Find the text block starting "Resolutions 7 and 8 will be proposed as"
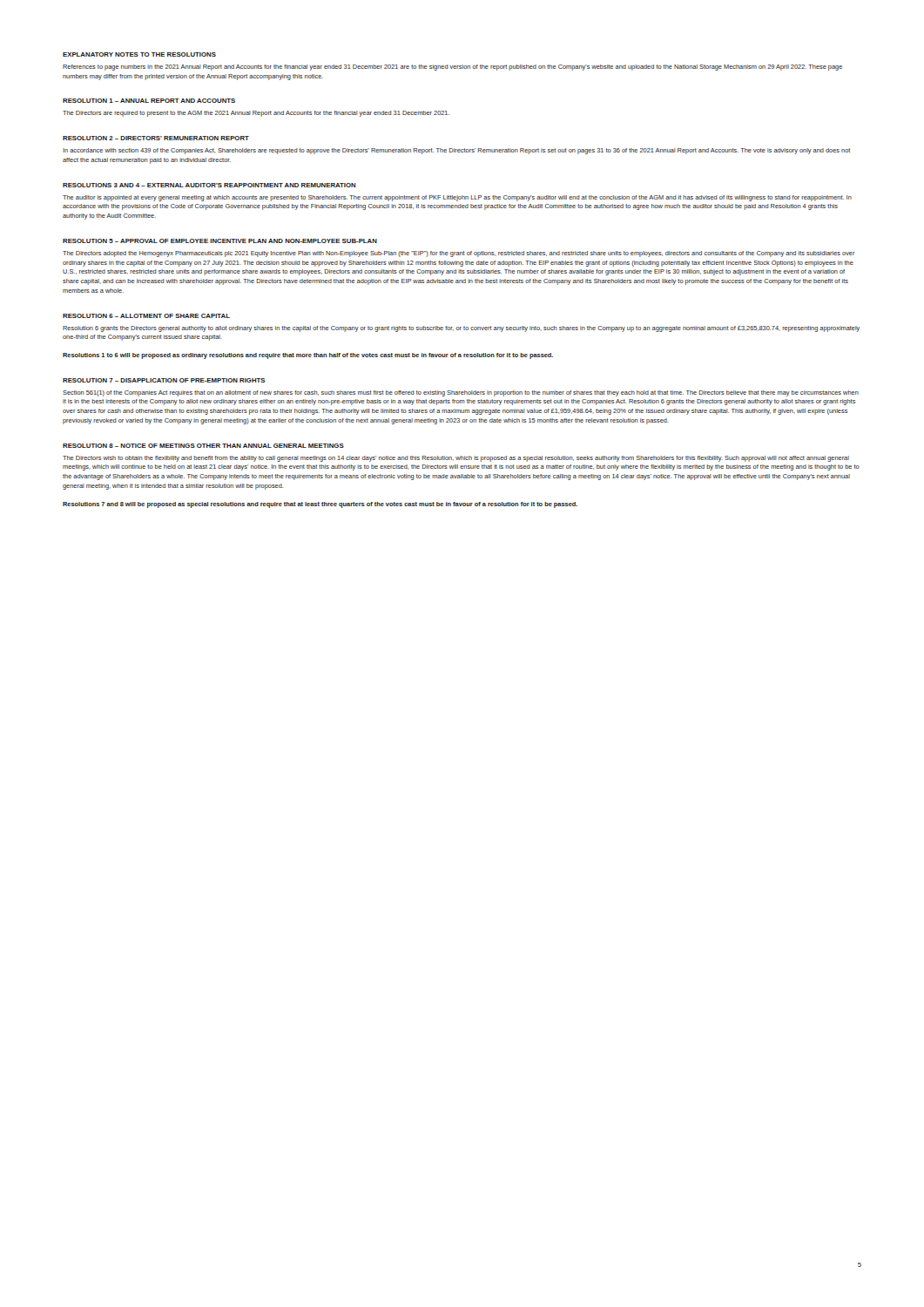The width and height of the screenshot is (924, 1307). pos(320,504)
